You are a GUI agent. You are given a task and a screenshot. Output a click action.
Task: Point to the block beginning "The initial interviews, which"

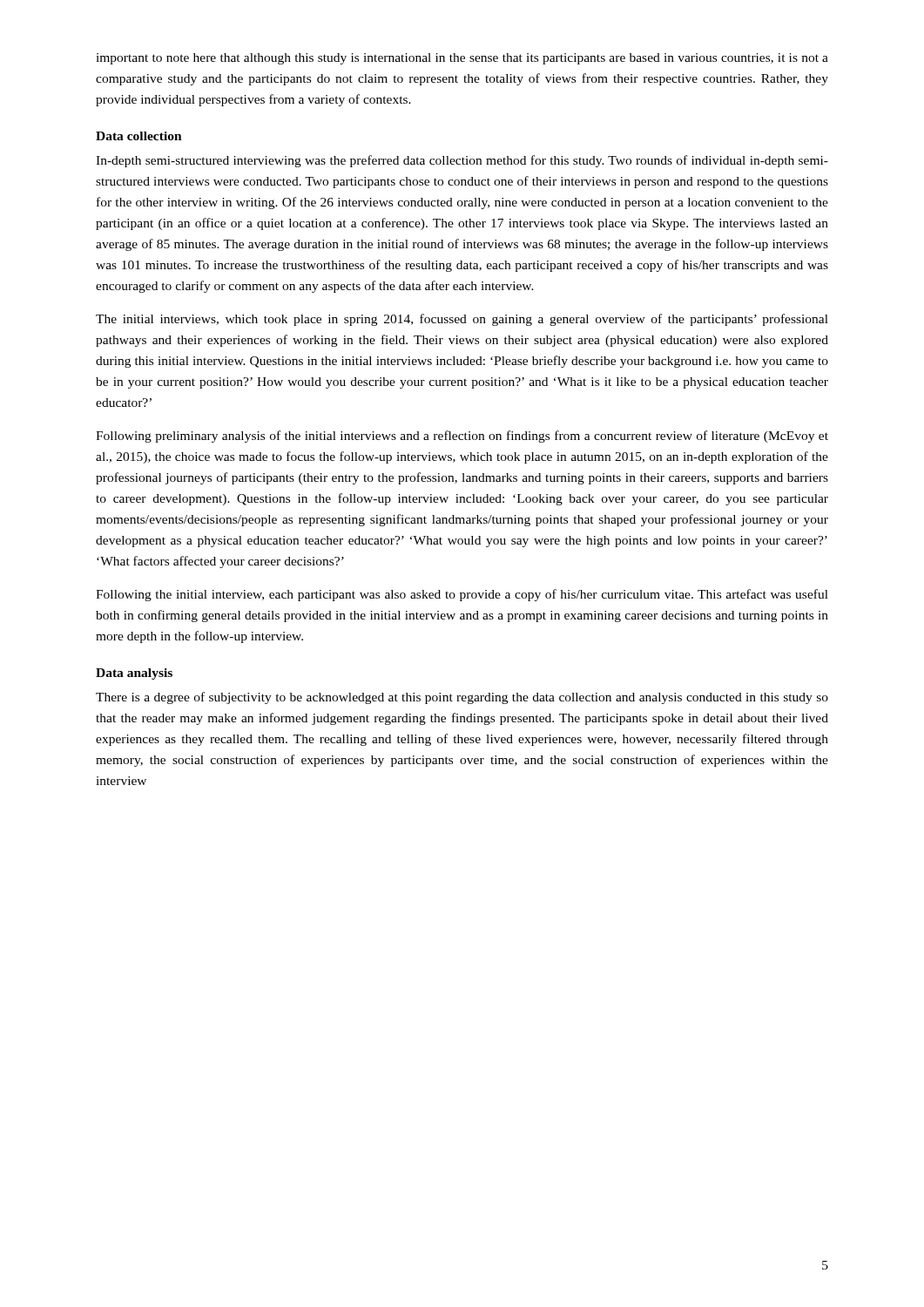pyautogui.click(x=462, y=360)
